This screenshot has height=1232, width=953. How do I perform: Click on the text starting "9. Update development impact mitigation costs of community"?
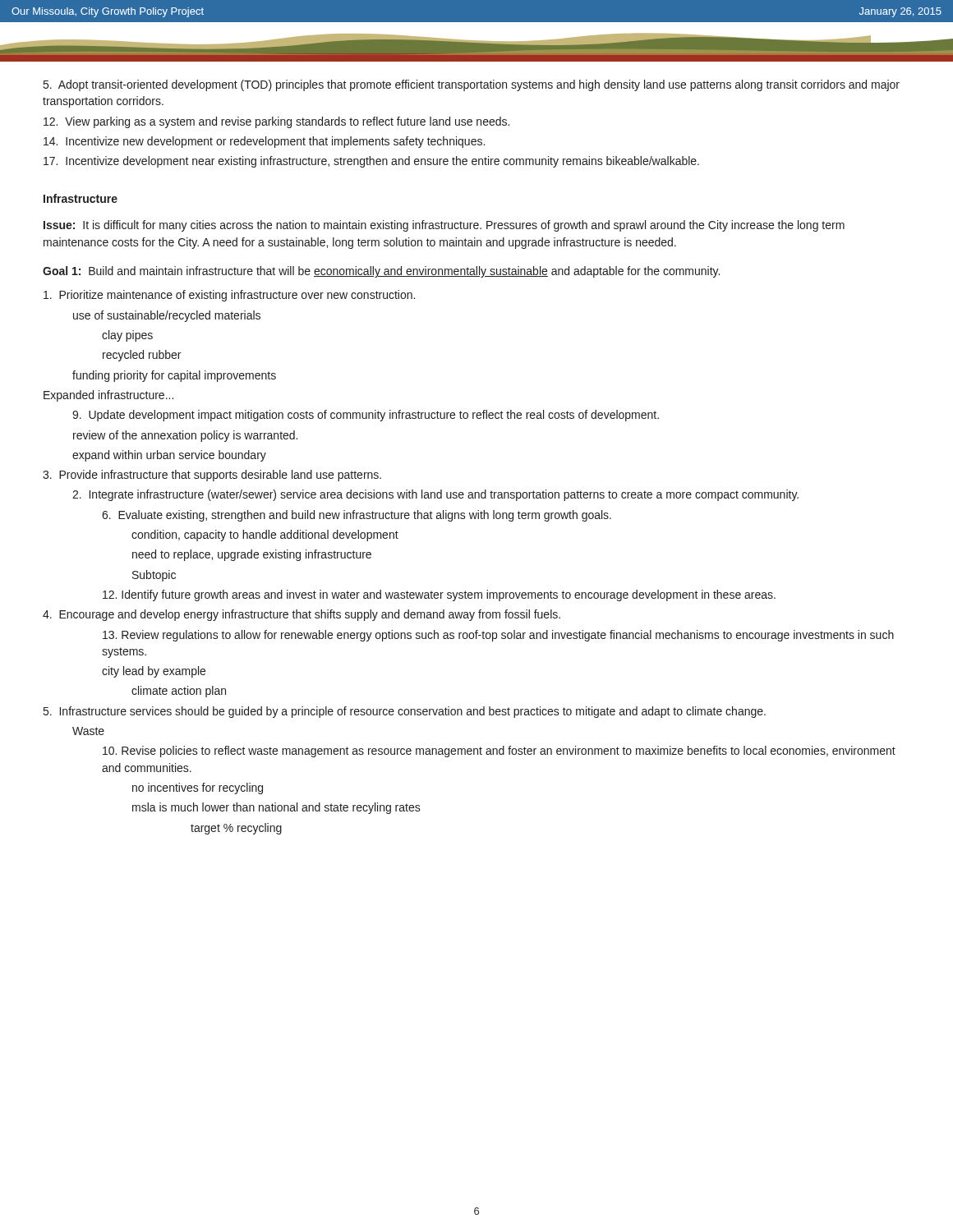click(x=366, y=415)
